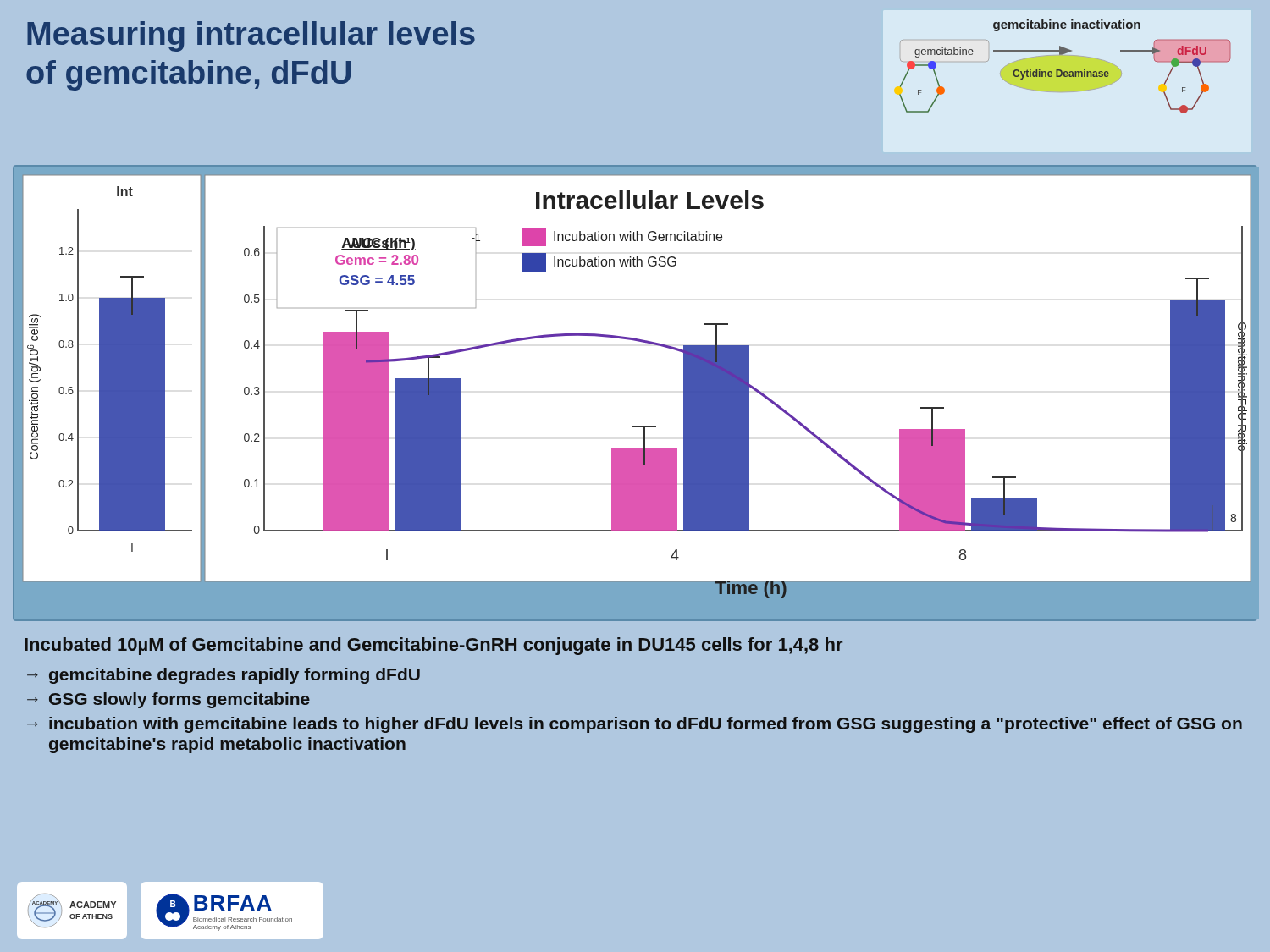Screen dimensions: 952x1270
Task: Navigate to the text block starting "→GSG slowly forms gemcitabine"
Action: pyautogui.click(x=167, y=699)
